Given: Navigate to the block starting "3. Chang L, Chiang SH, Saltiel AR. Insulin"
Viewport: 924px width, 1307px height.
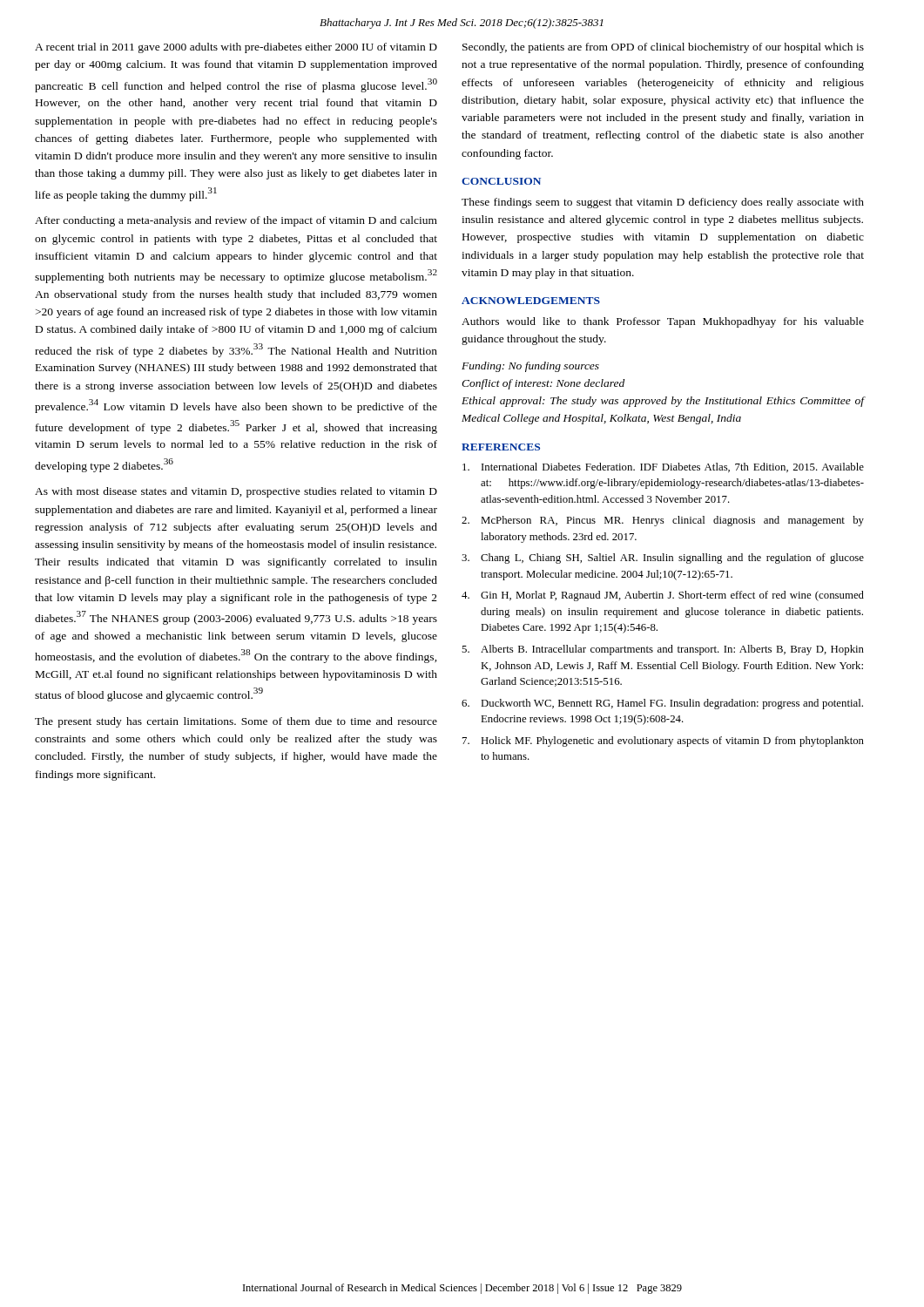Looking at the screenshot, I should tap(663, 566).
